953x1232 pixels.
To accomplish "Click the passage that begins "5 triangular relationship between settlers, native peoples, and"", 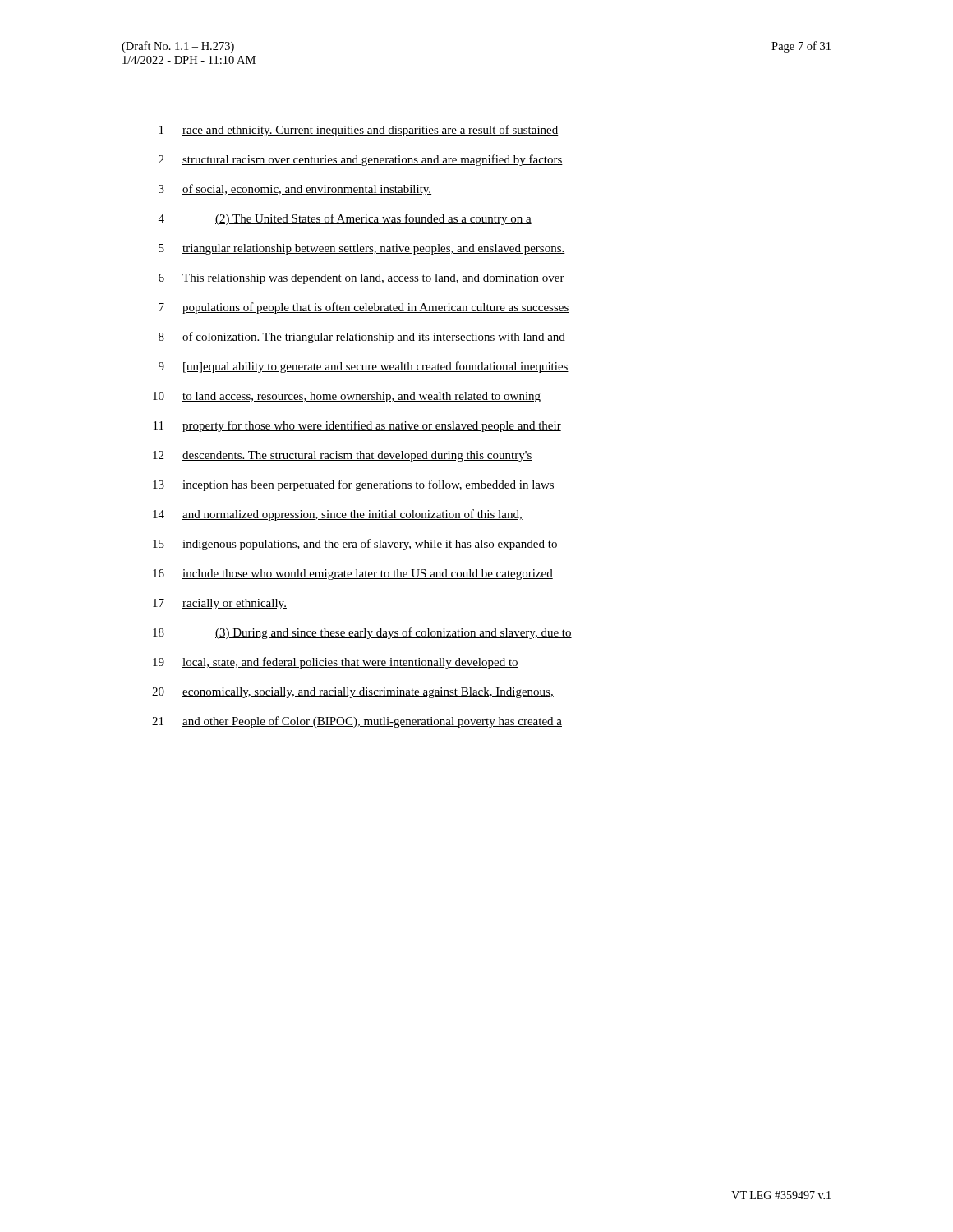I will 476,248.
